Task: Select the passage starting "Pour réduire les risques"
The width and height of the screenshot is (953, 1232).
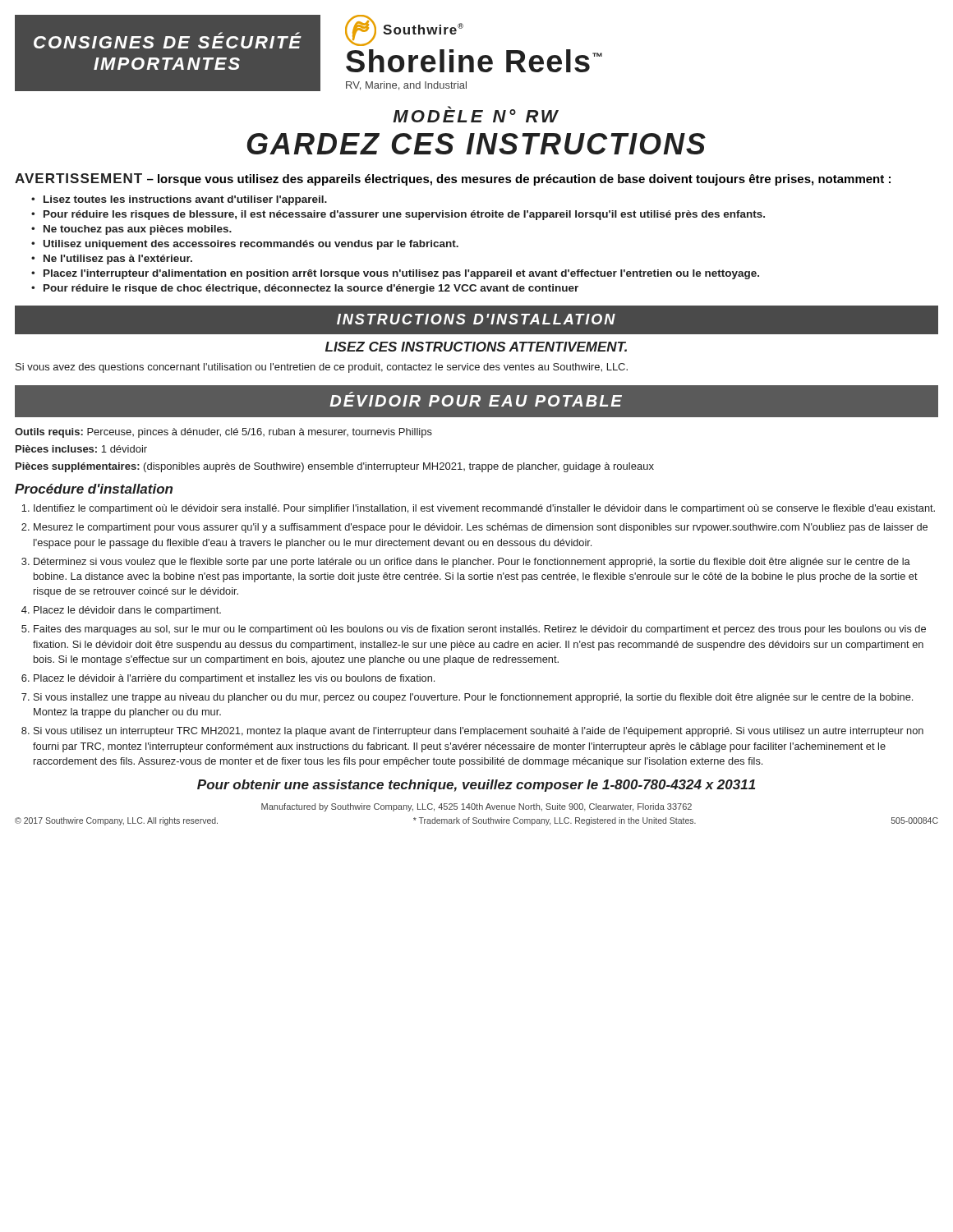Action: [404, 214]
